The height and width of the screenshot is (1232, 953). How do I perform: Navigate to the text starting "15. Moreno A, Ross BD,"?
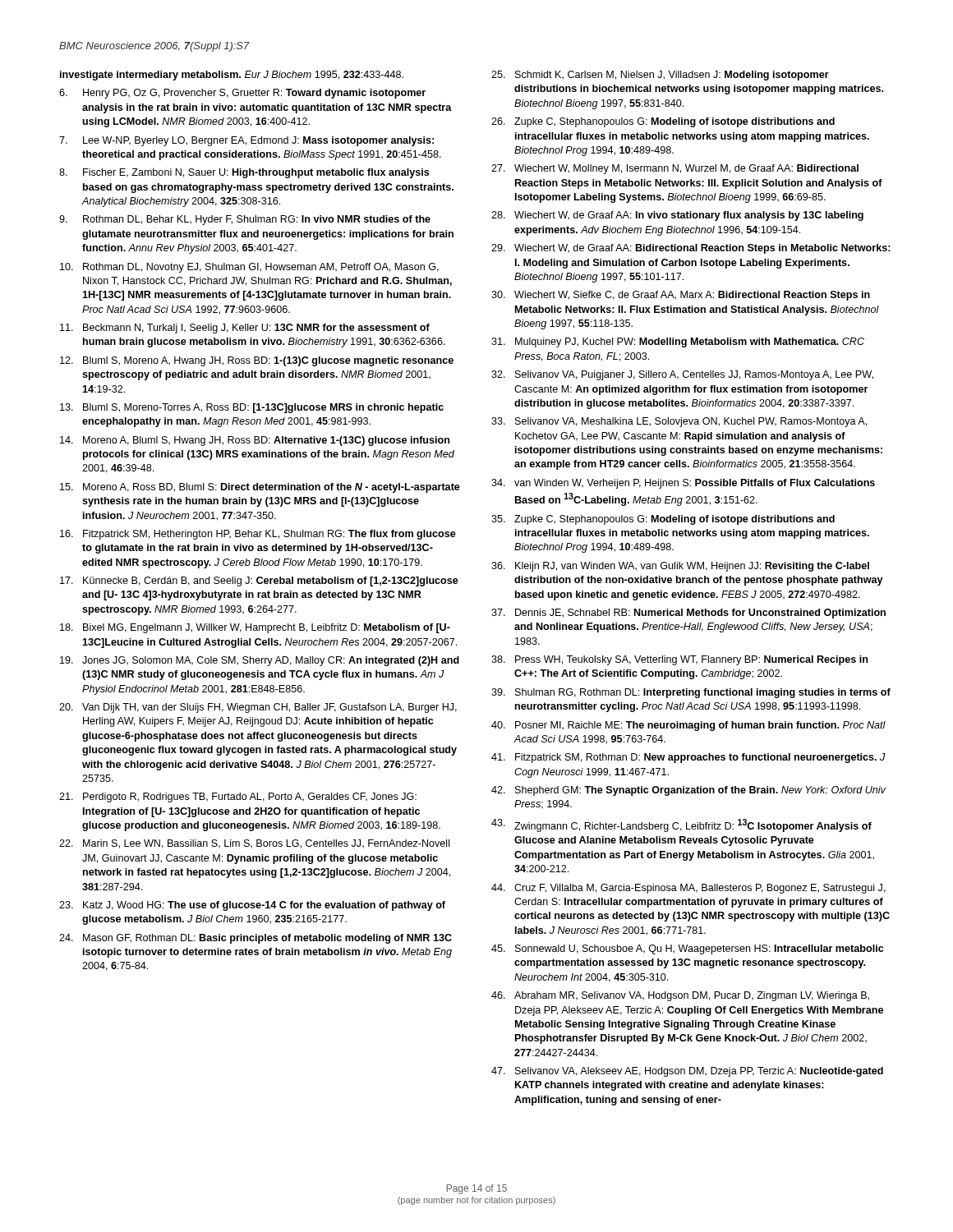click(260, 502)
